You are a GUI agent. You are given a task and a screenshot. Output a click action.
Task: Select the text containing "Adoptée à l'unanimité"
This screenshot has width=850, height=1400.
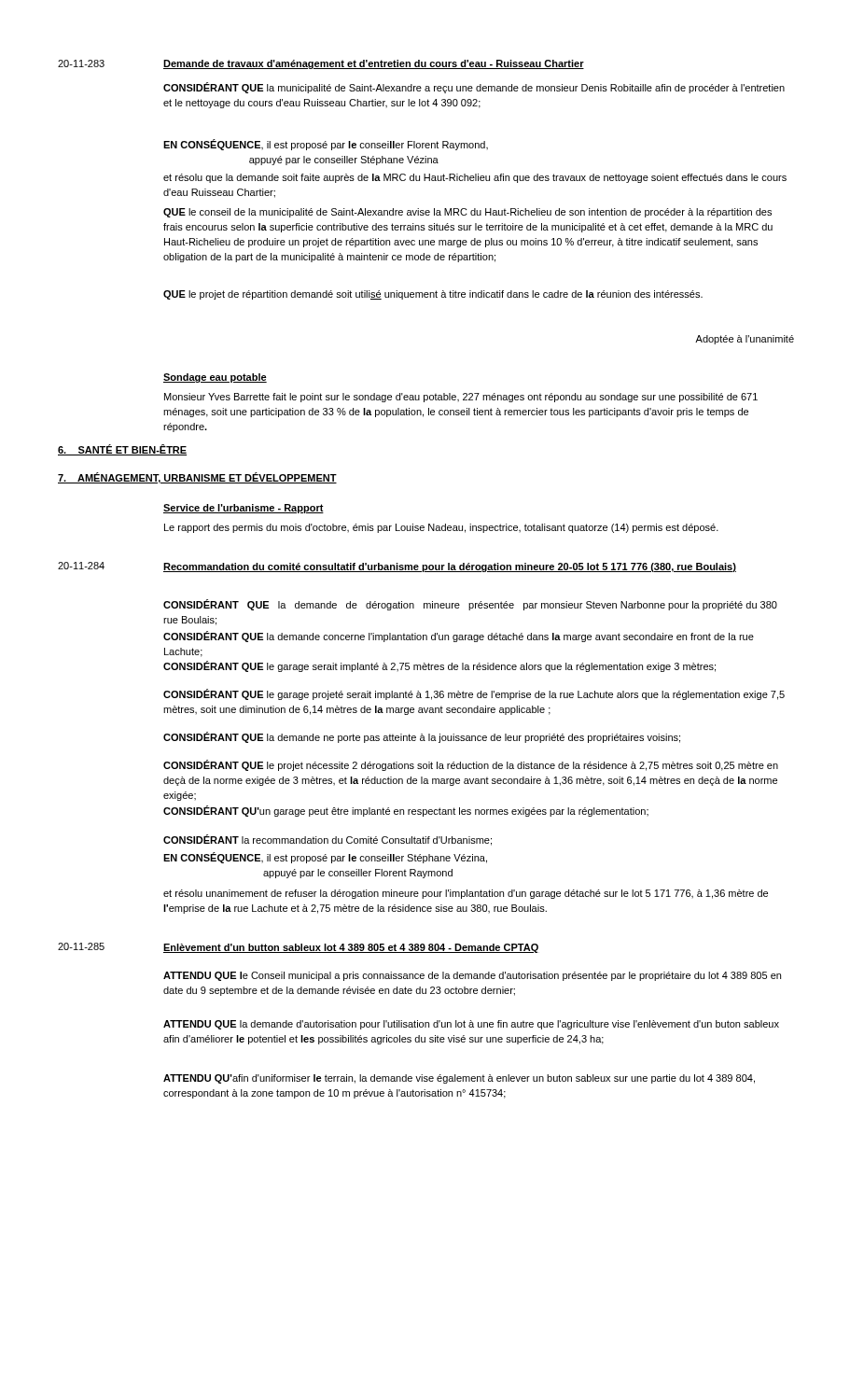tap(745, 339)
